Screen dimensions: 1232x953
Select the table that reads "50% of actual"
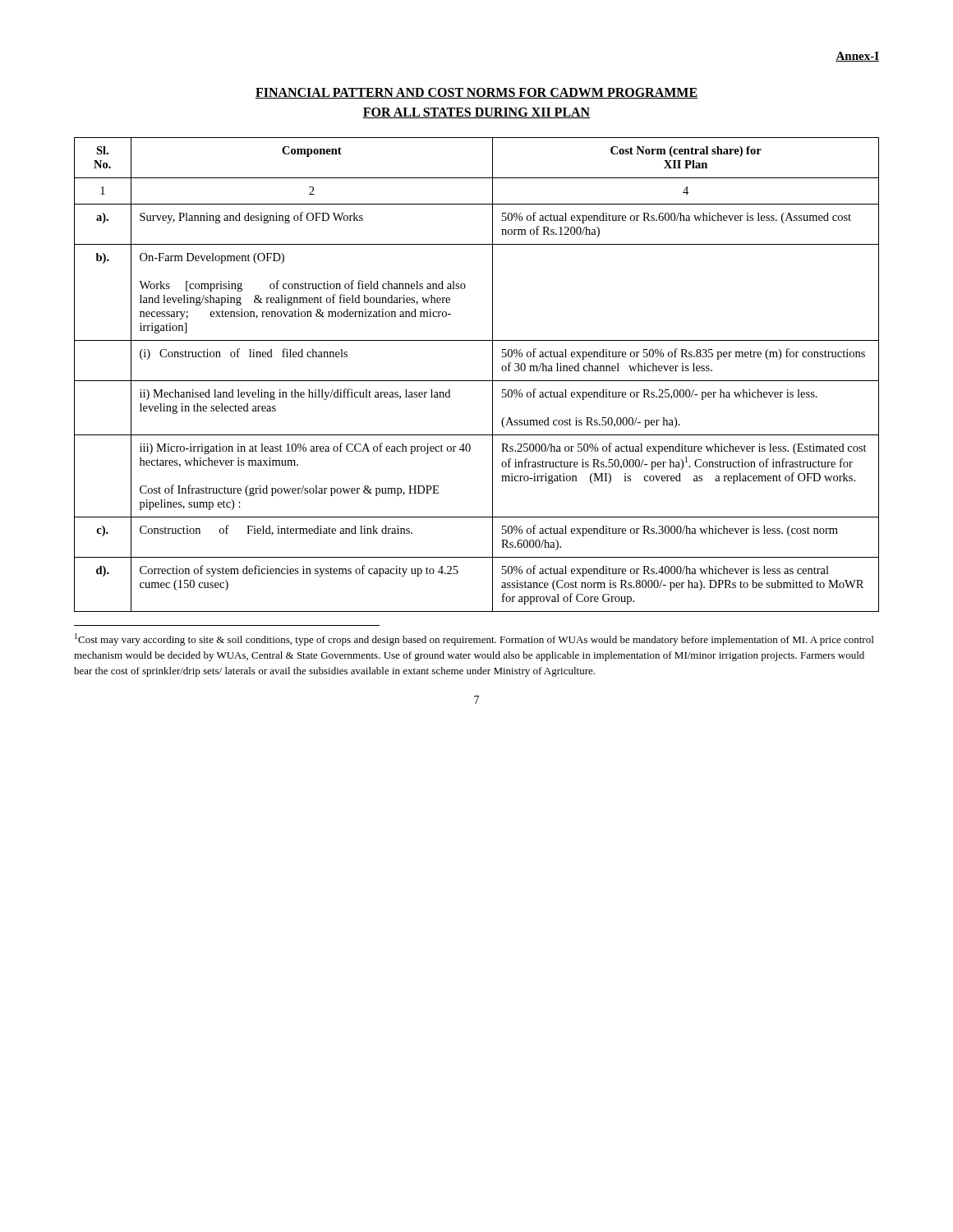(x=476, y=375)
